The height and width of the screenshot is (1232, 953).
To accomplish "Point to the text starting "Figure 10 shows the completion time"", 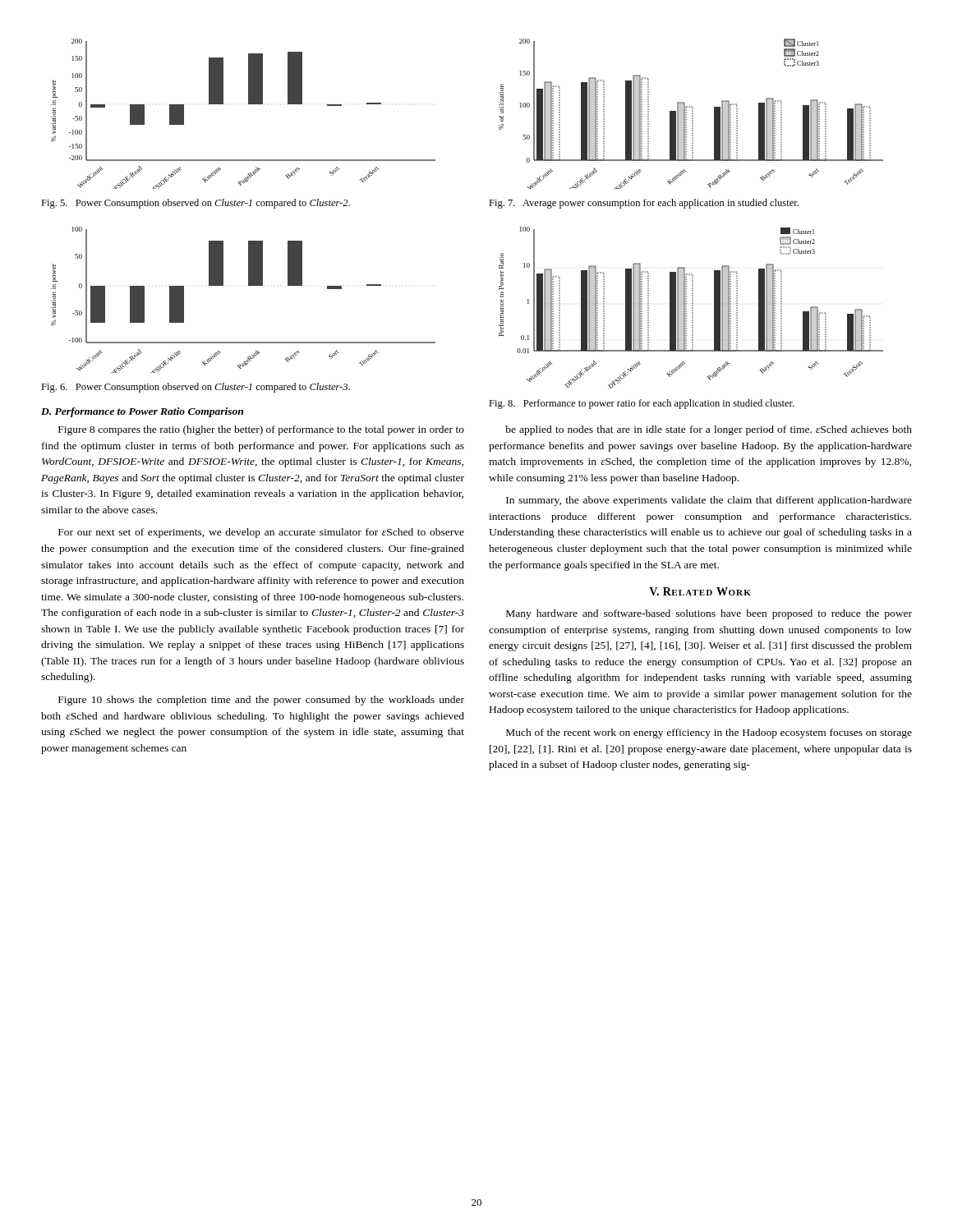I will 253,723.
